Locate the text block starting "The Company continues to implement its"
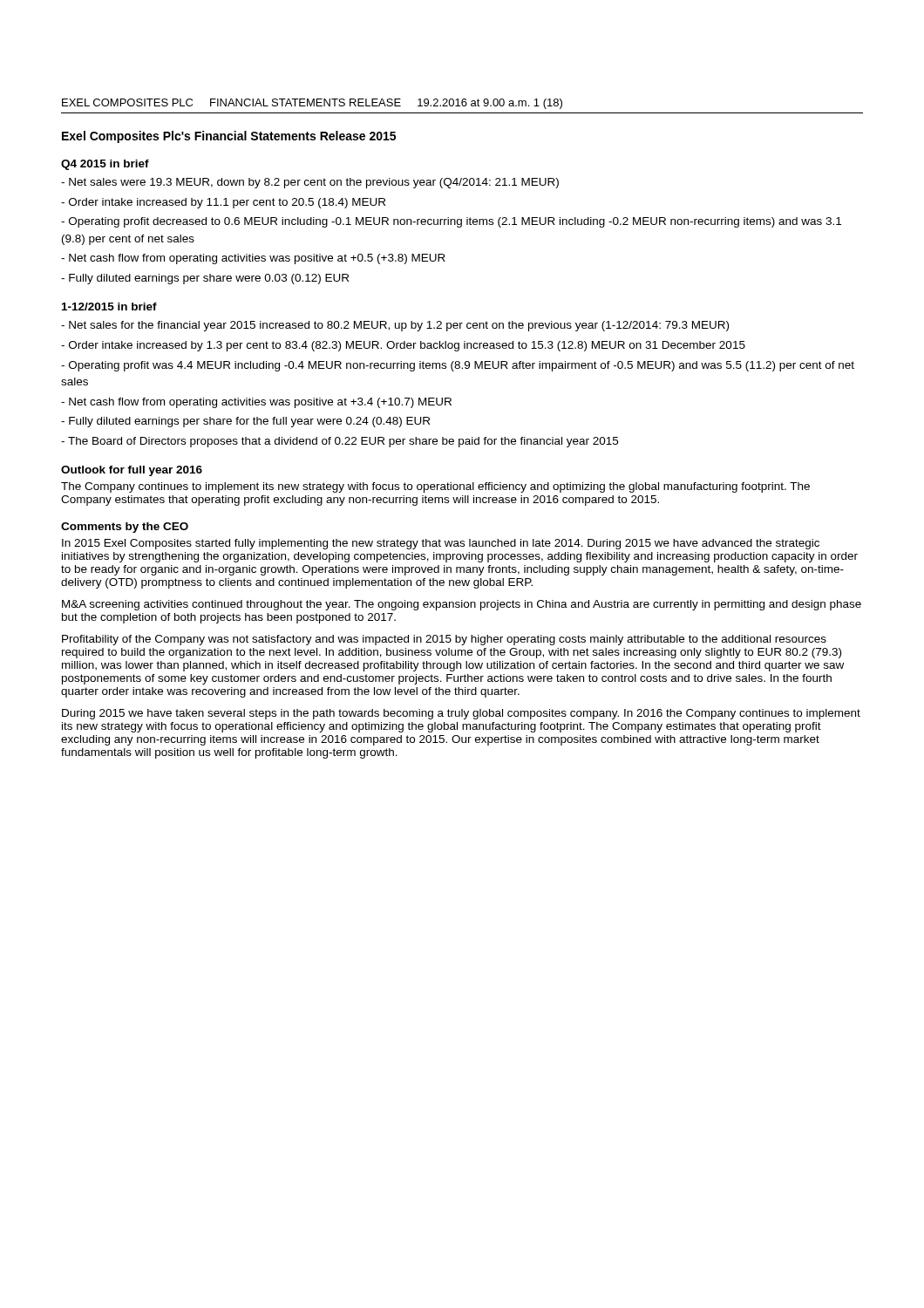924x1308 pixels. coord(436,493)
